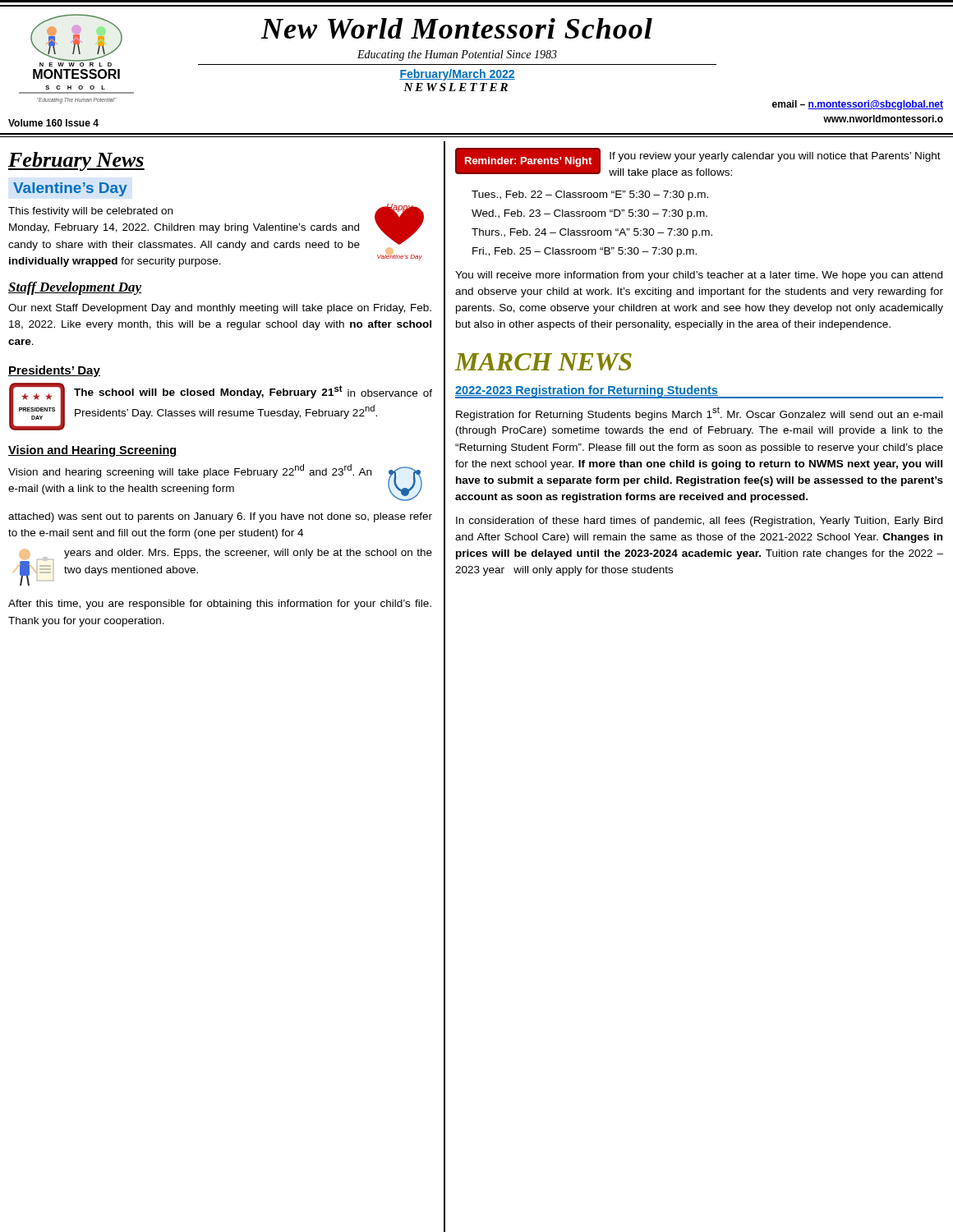Locate the text "MARCH NEWS"
Screen dimensions: 1232x953
point(544,361)
